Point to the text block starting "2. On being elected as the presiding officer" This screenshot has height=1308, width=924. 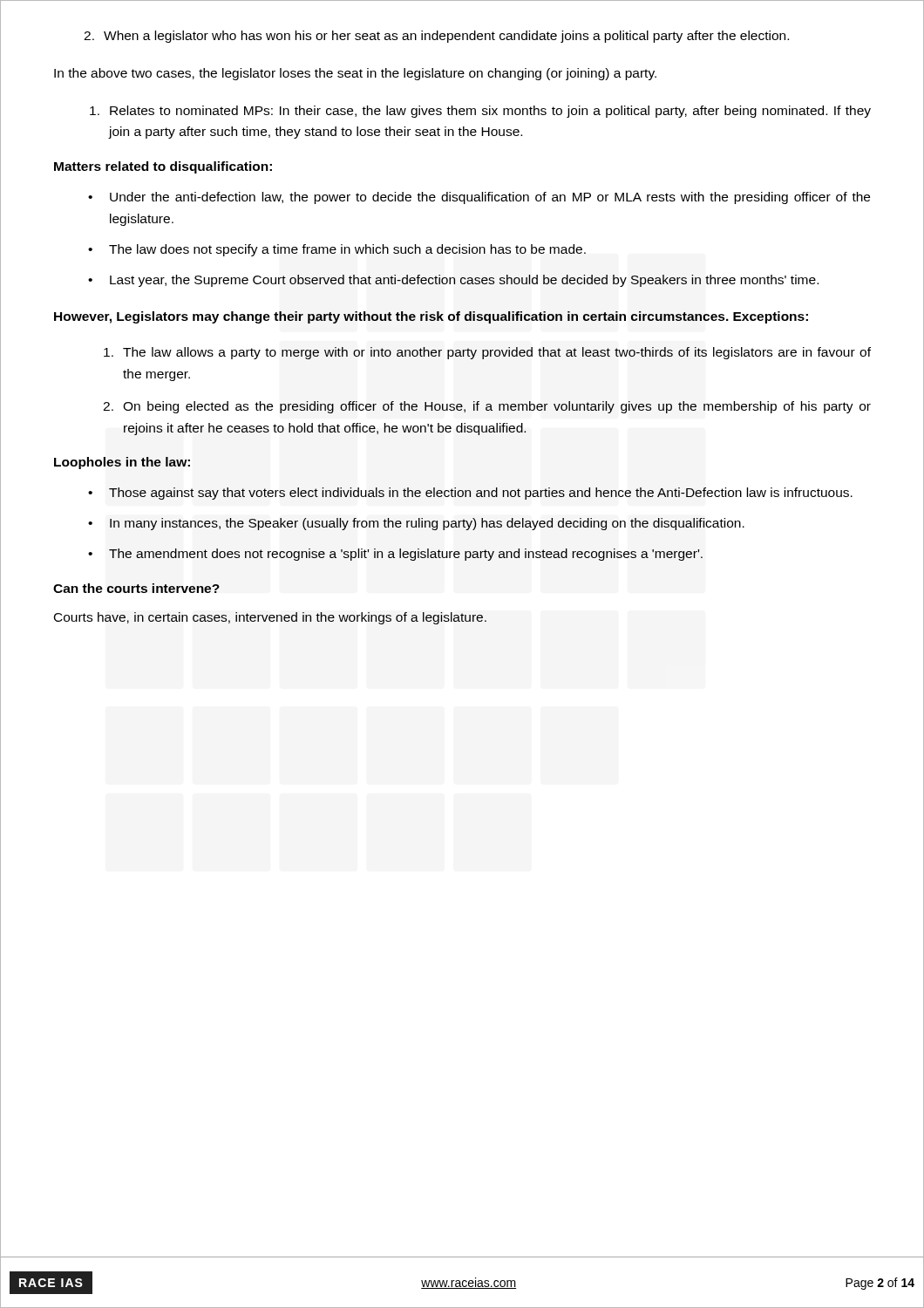click(479, 417)
